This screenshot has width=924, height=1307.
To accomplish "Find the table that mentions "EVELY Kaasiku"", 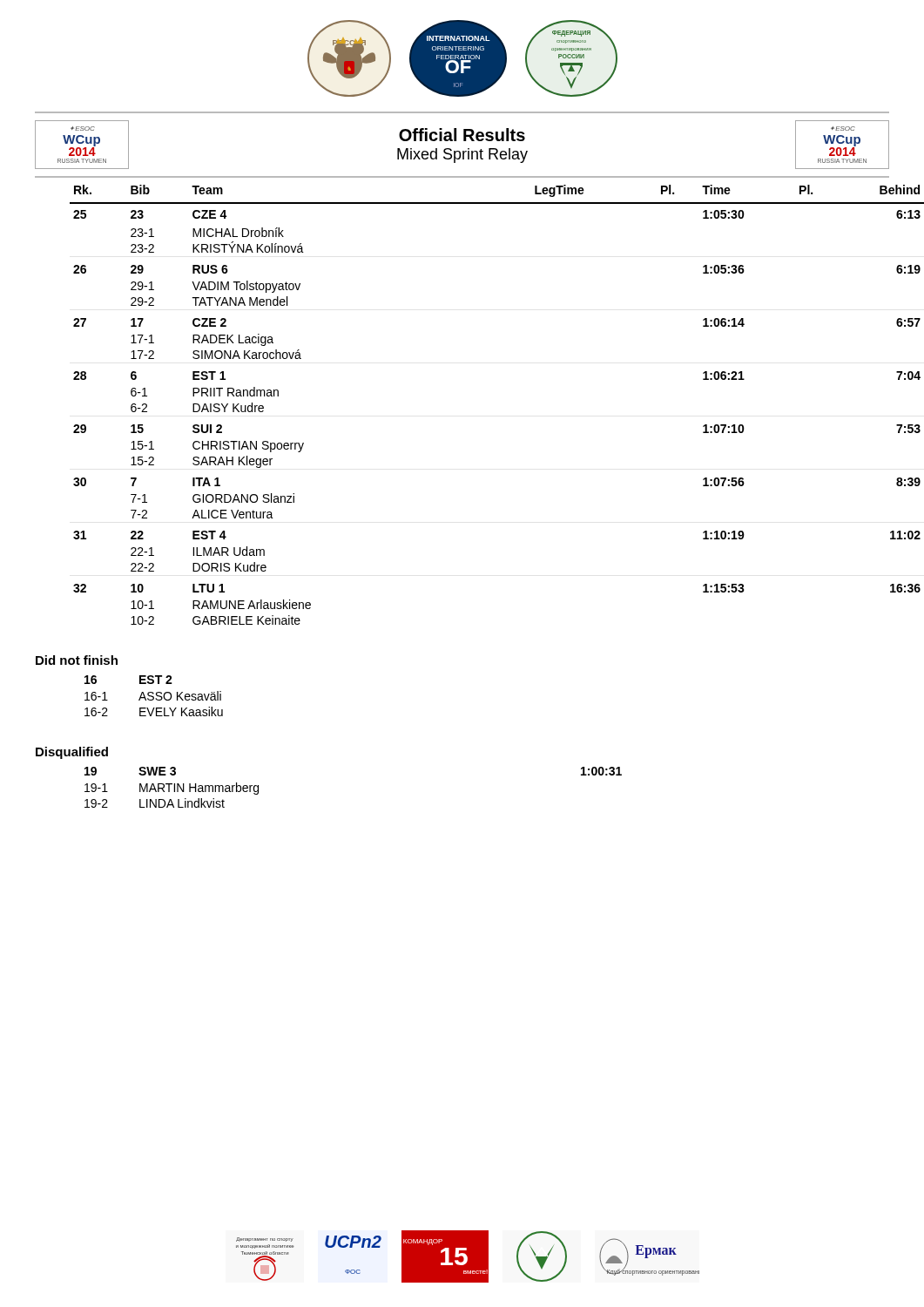I will click(462, 696).
